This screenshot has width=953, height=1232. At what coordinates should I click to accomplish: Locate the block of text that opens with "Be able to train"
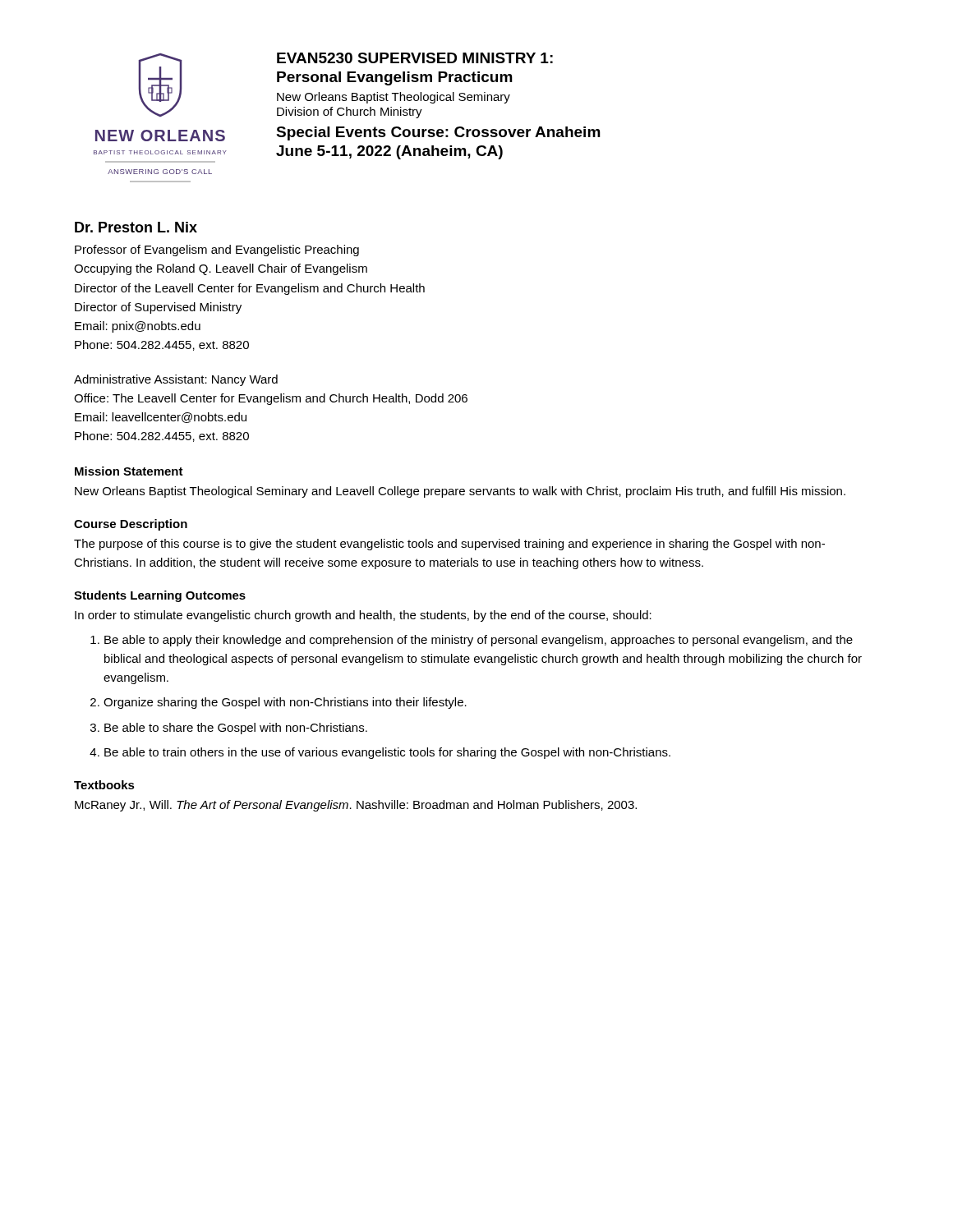point(387,752)
